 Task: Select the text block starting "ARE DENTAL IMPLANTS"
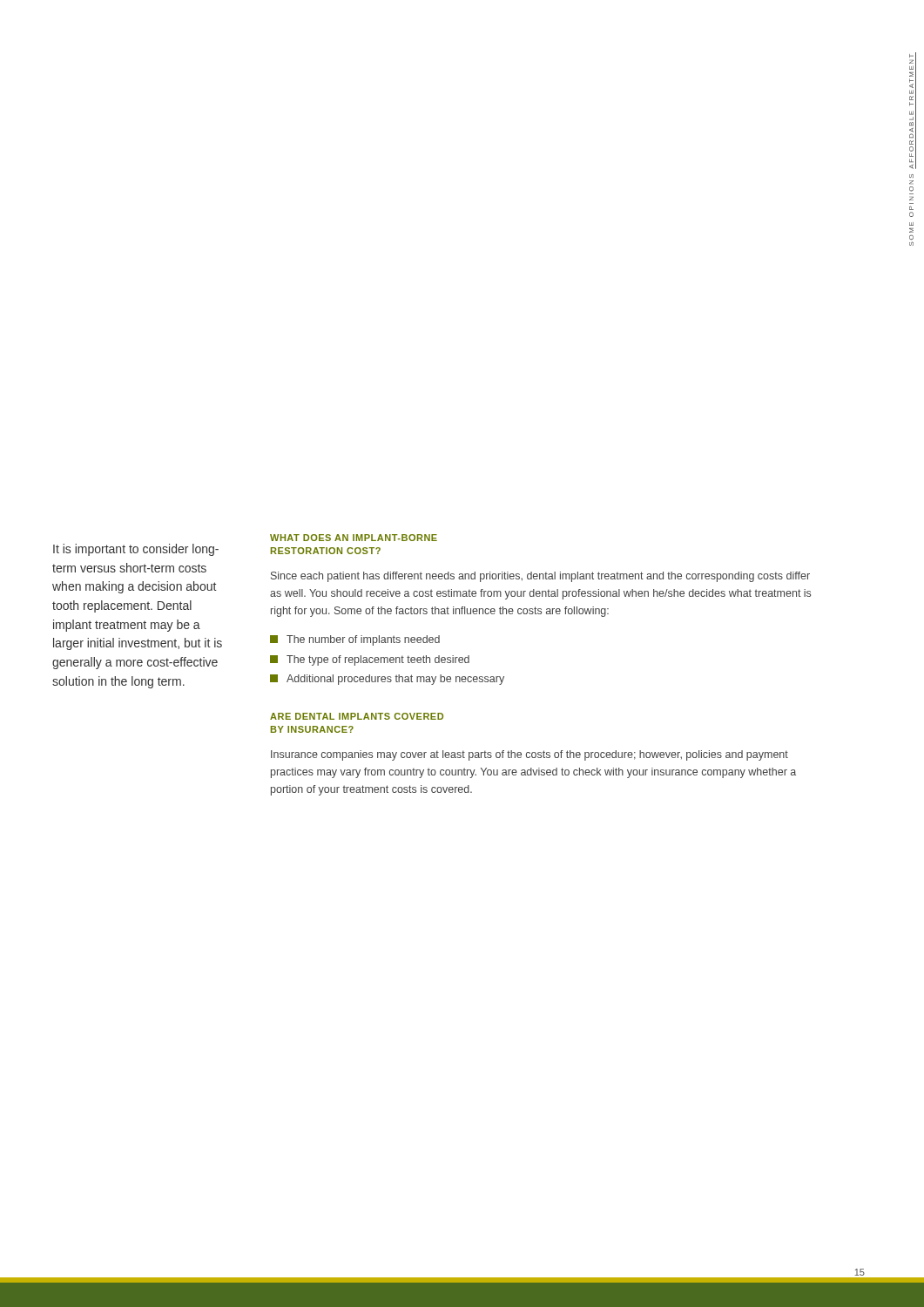pos(357,716)
